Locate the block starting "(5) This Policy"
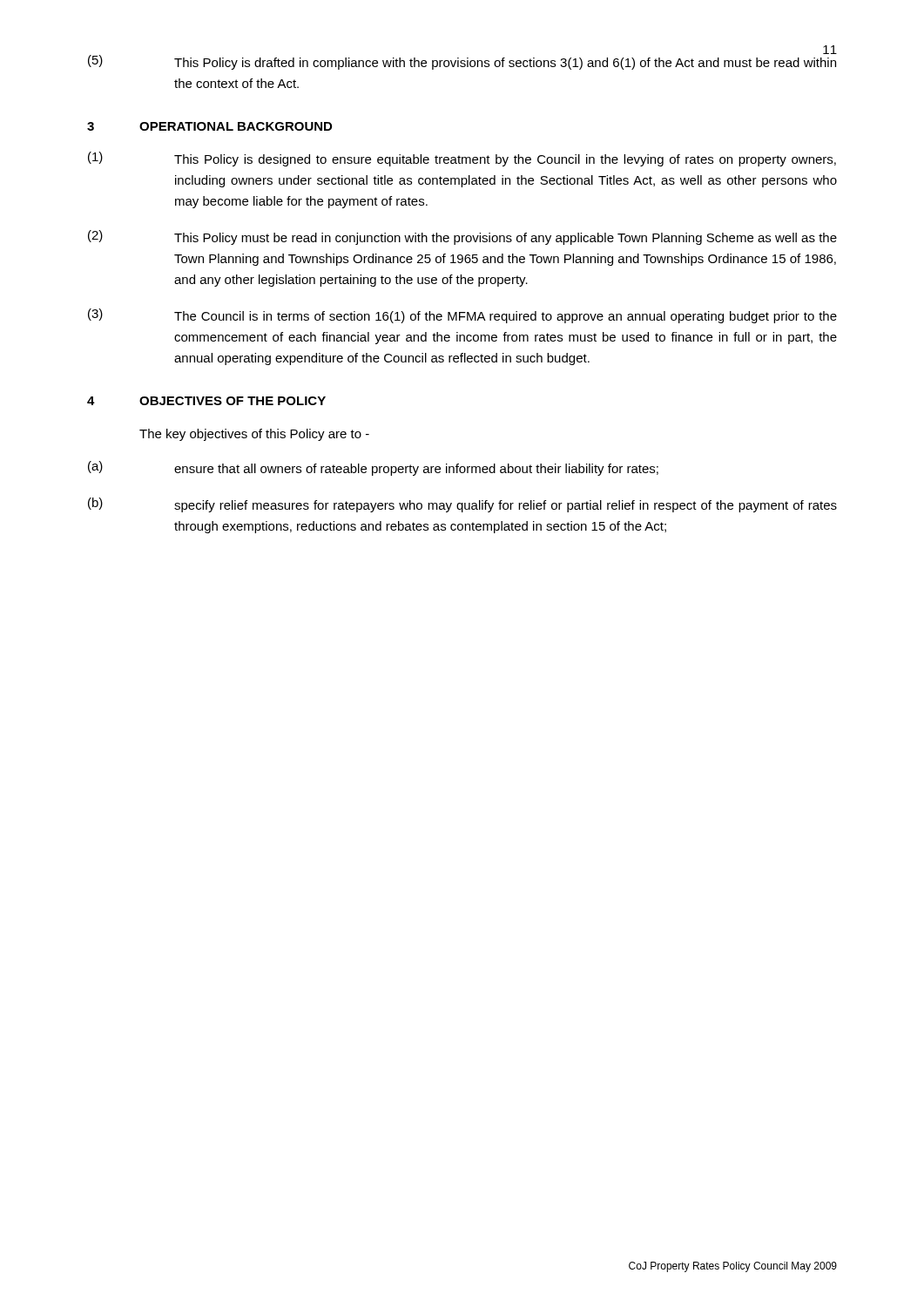924x1307 pixels. point(462,73)
